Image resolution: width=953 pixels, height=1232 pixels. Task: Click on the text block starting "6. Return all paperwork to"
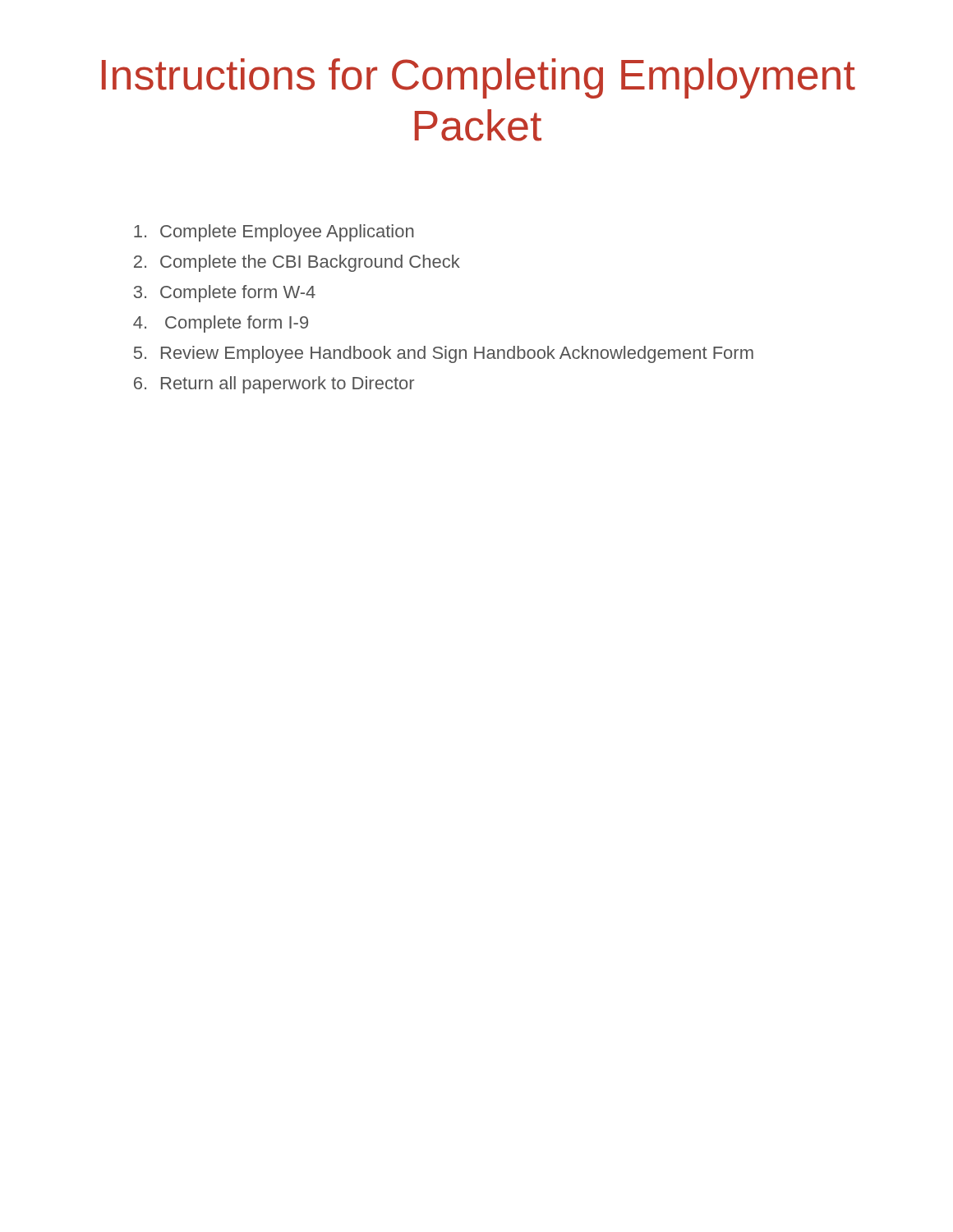(274, 385)
